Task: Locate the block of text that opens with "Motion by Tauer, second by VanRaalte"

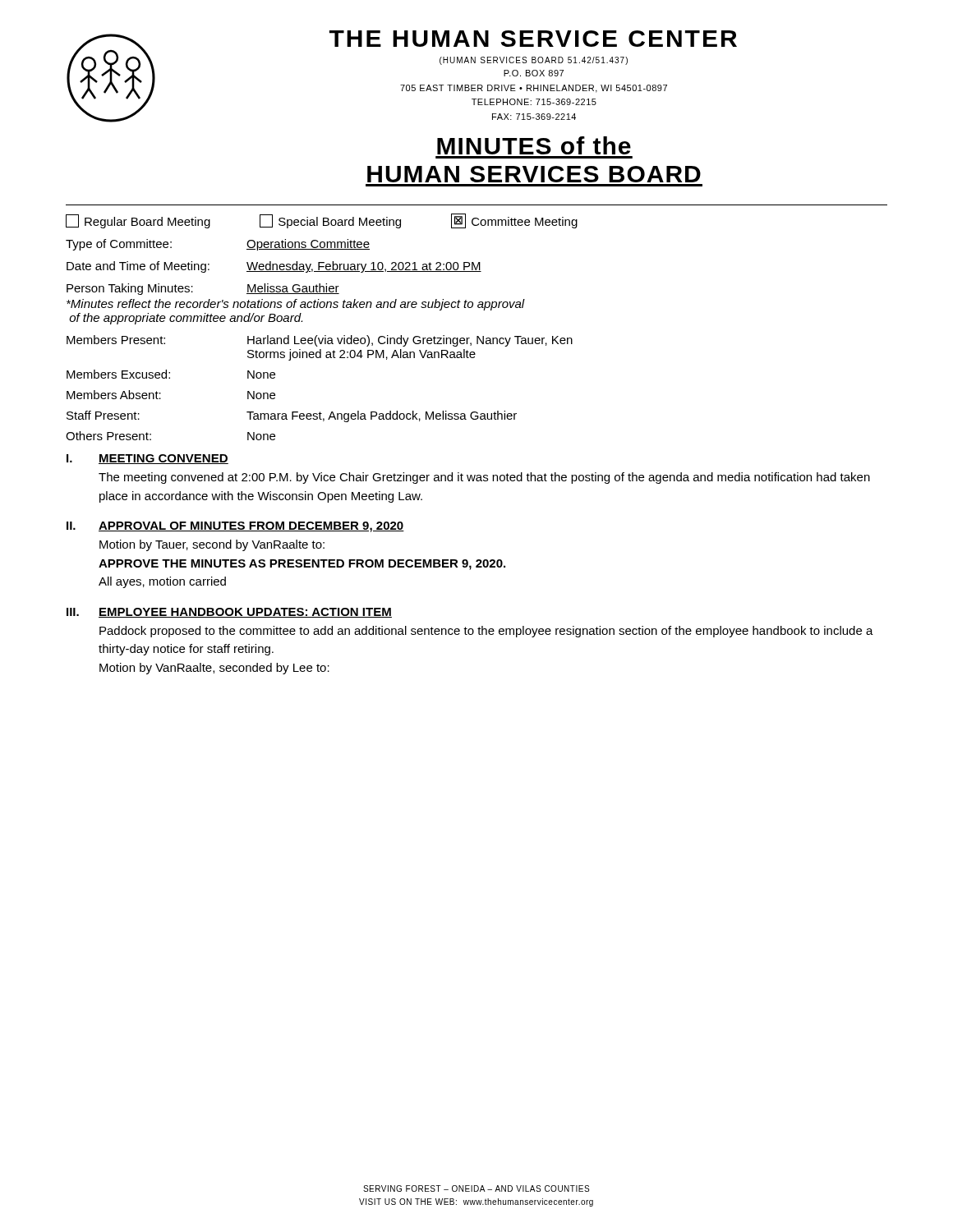Action: (302, 563)
